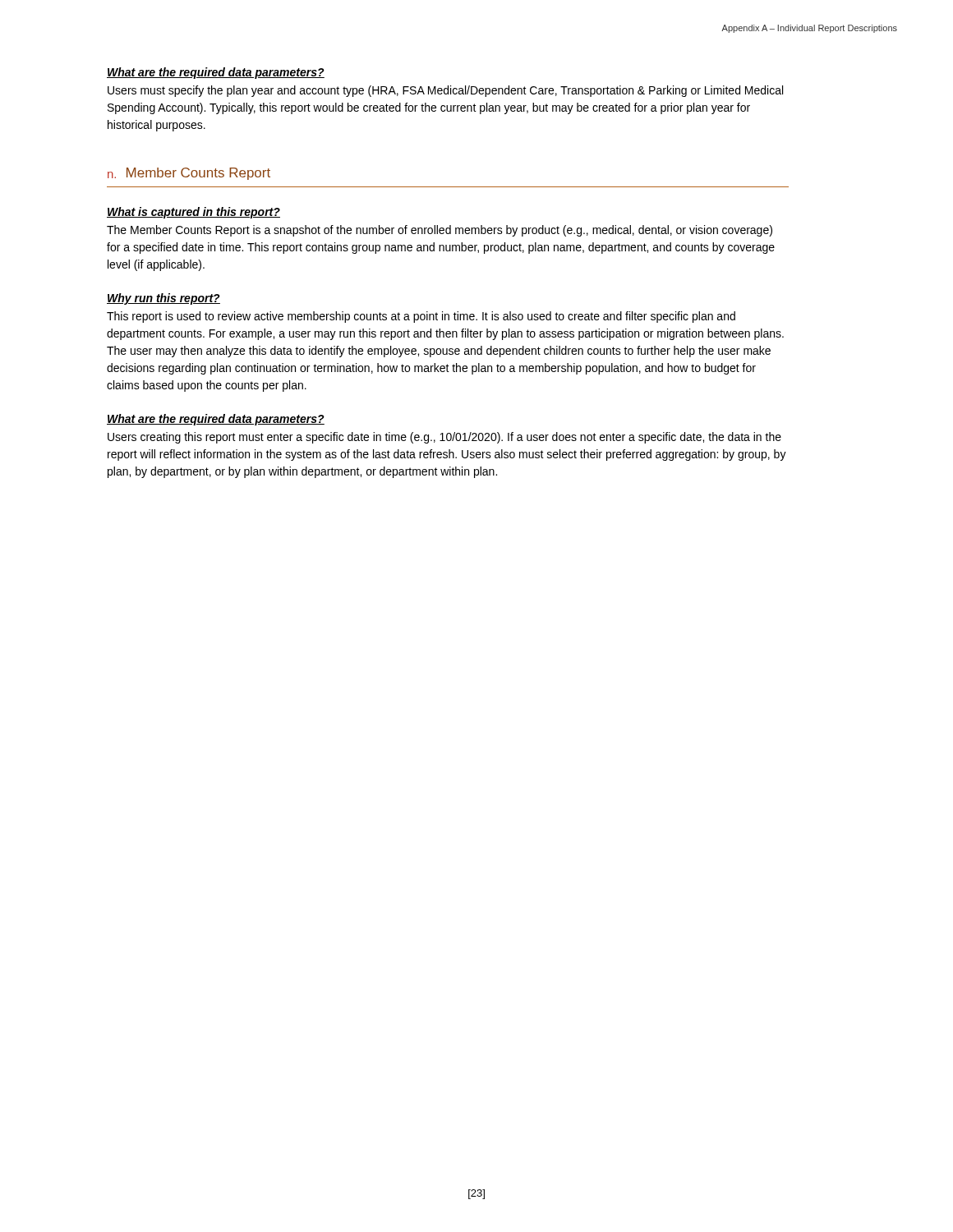Screen dimensions: 1232x953
Task: Select the region starting "Why run this report?"
Action: pyautogui.click(x=163, y=299)
